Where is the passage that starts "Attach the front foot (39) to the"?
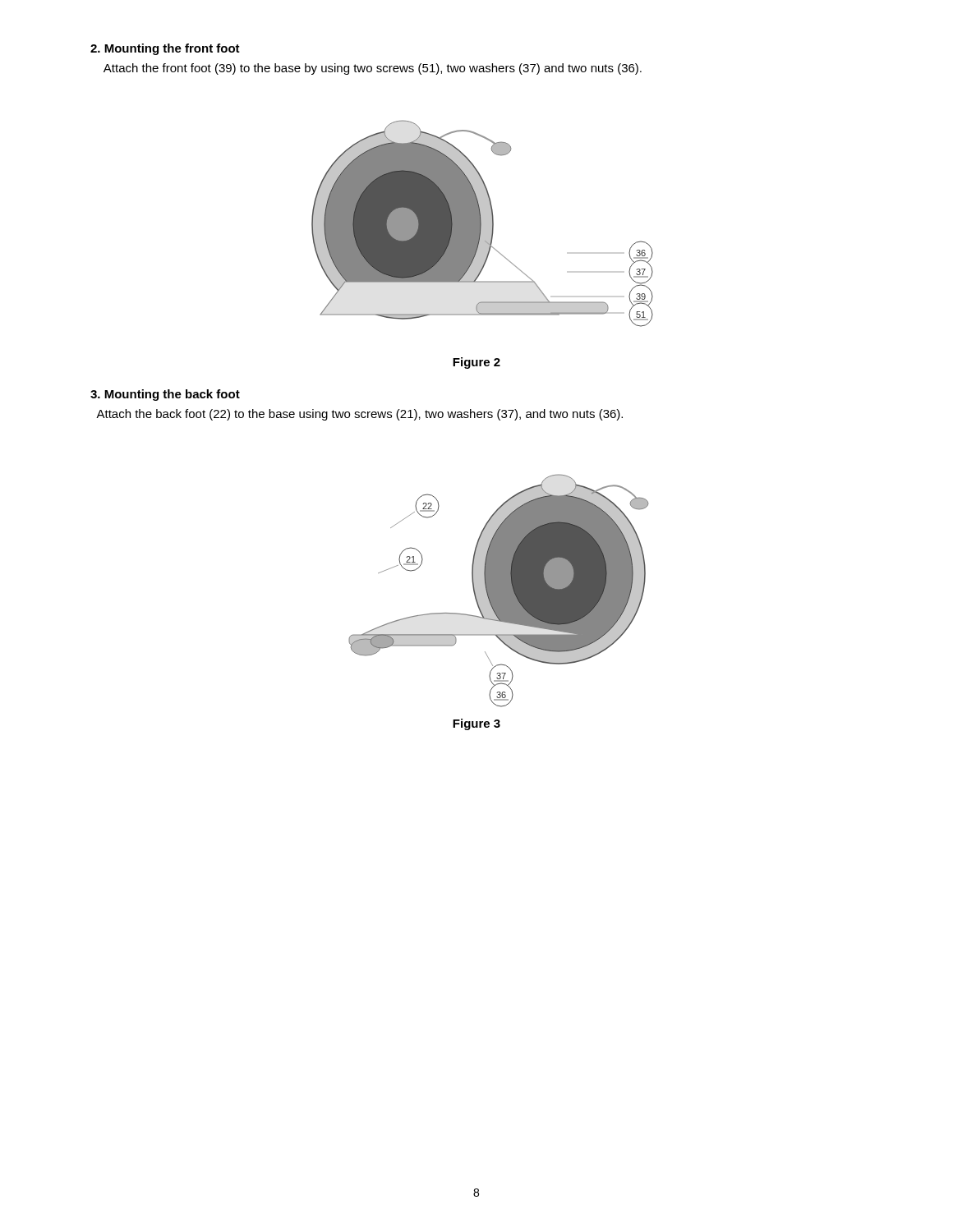953x1232 pixels. (366, 68)
